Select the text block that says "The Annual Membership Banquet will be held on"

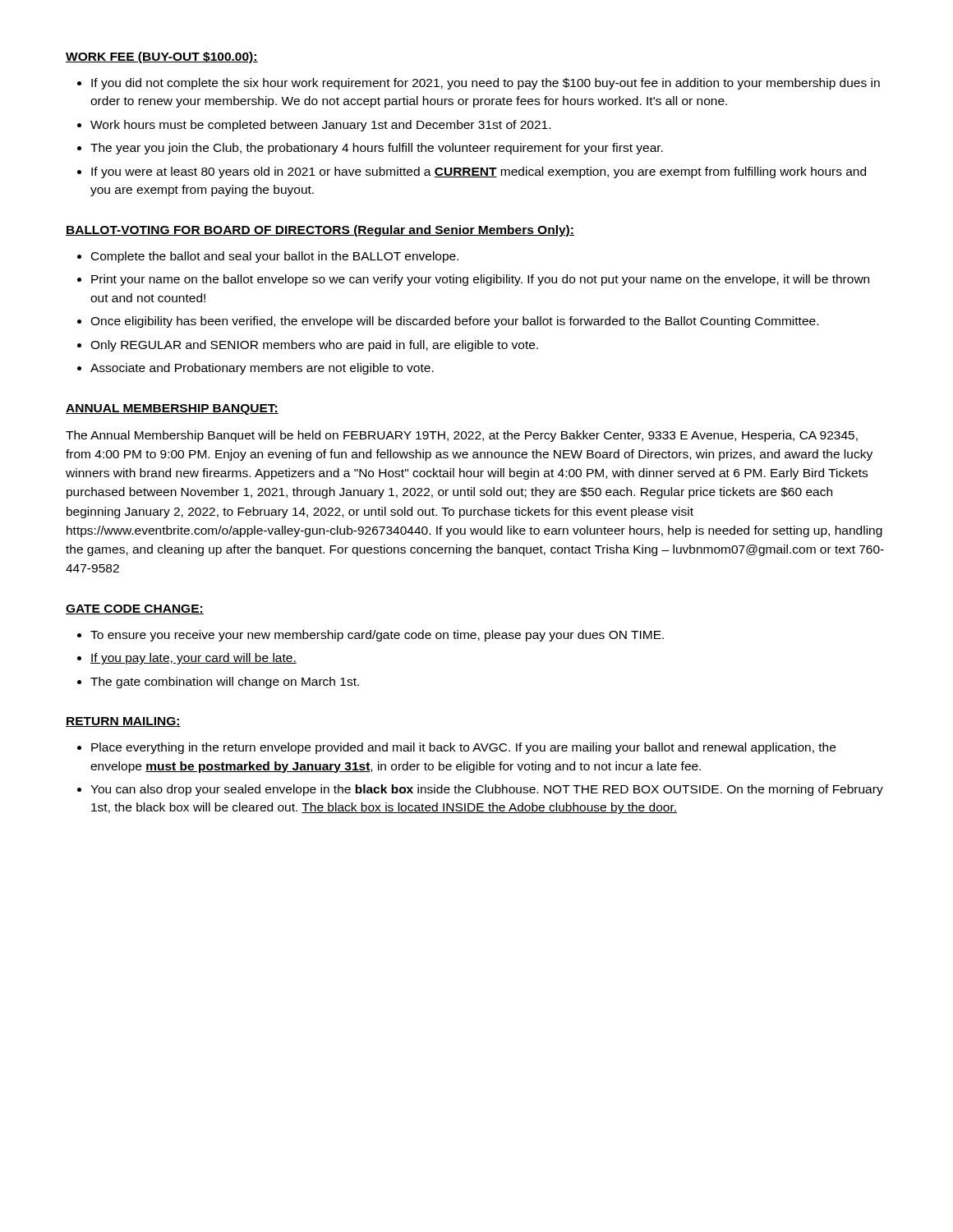(475, 501)
